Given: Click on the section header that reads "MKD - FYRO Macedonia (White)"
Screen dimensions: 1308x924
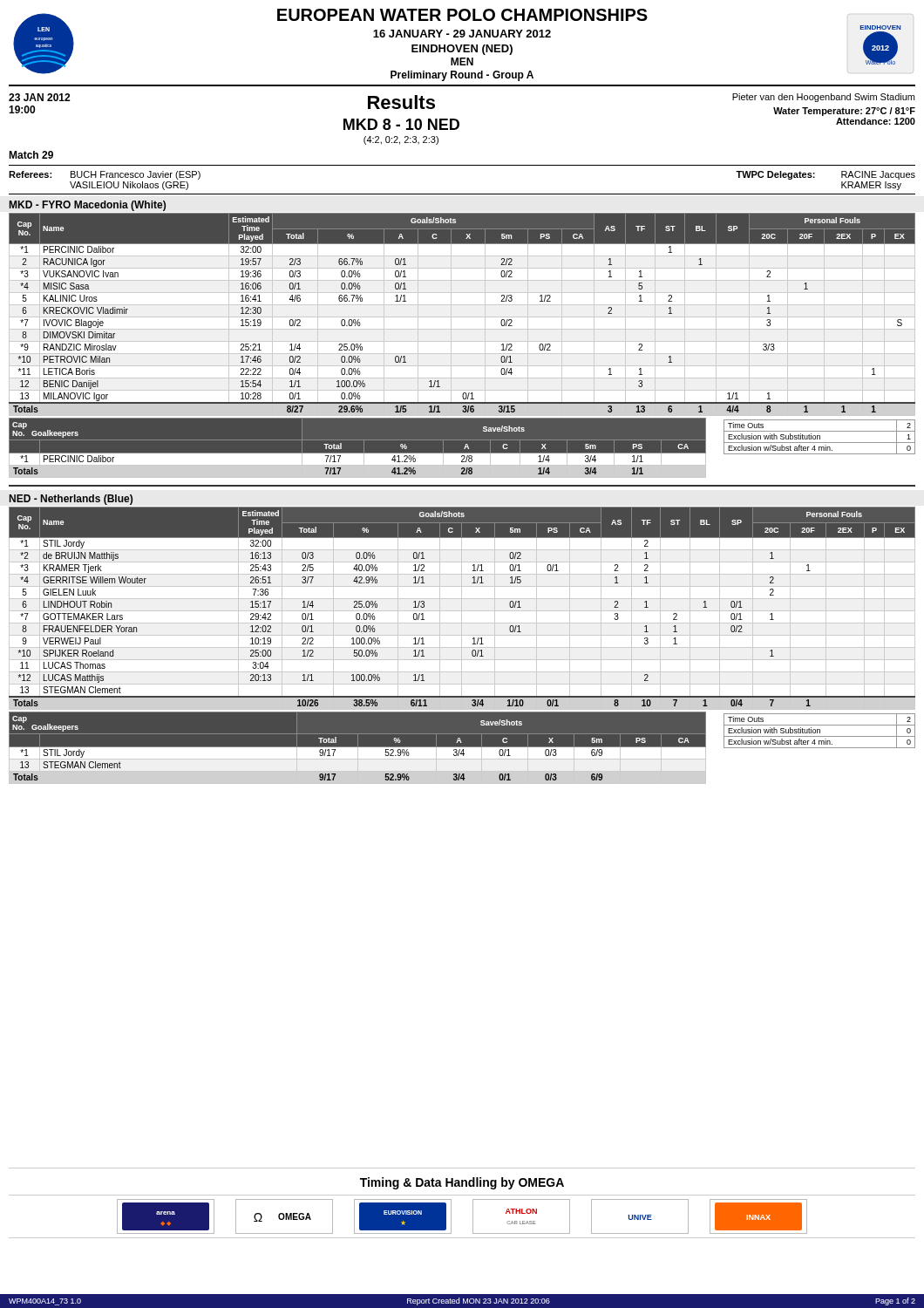Looking at the screenshot, I should pyautogui.click(x=87, y=205).
